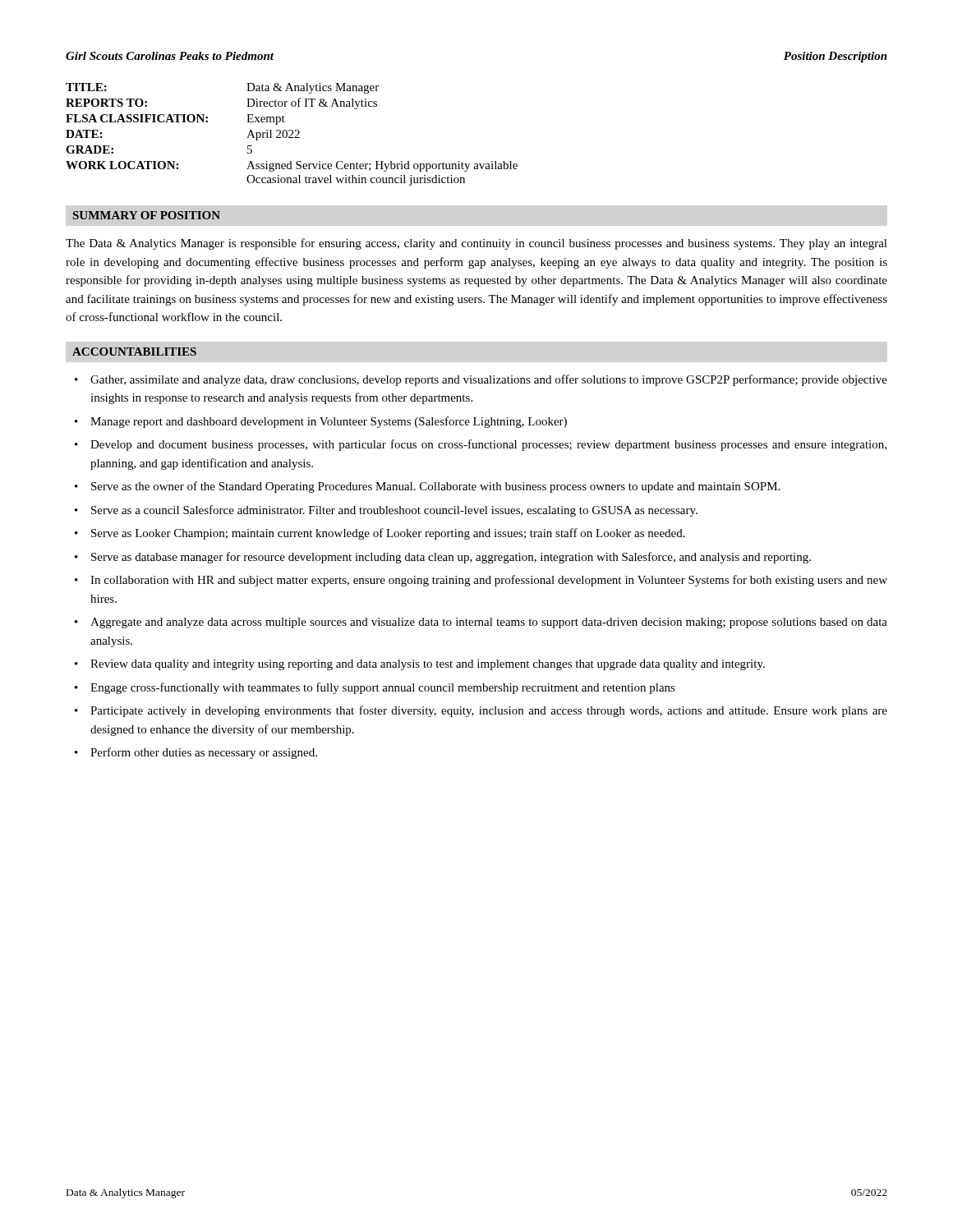
Task: Locate the section header that reads "SUMMARY OF POSITION"
Action: 146,215
